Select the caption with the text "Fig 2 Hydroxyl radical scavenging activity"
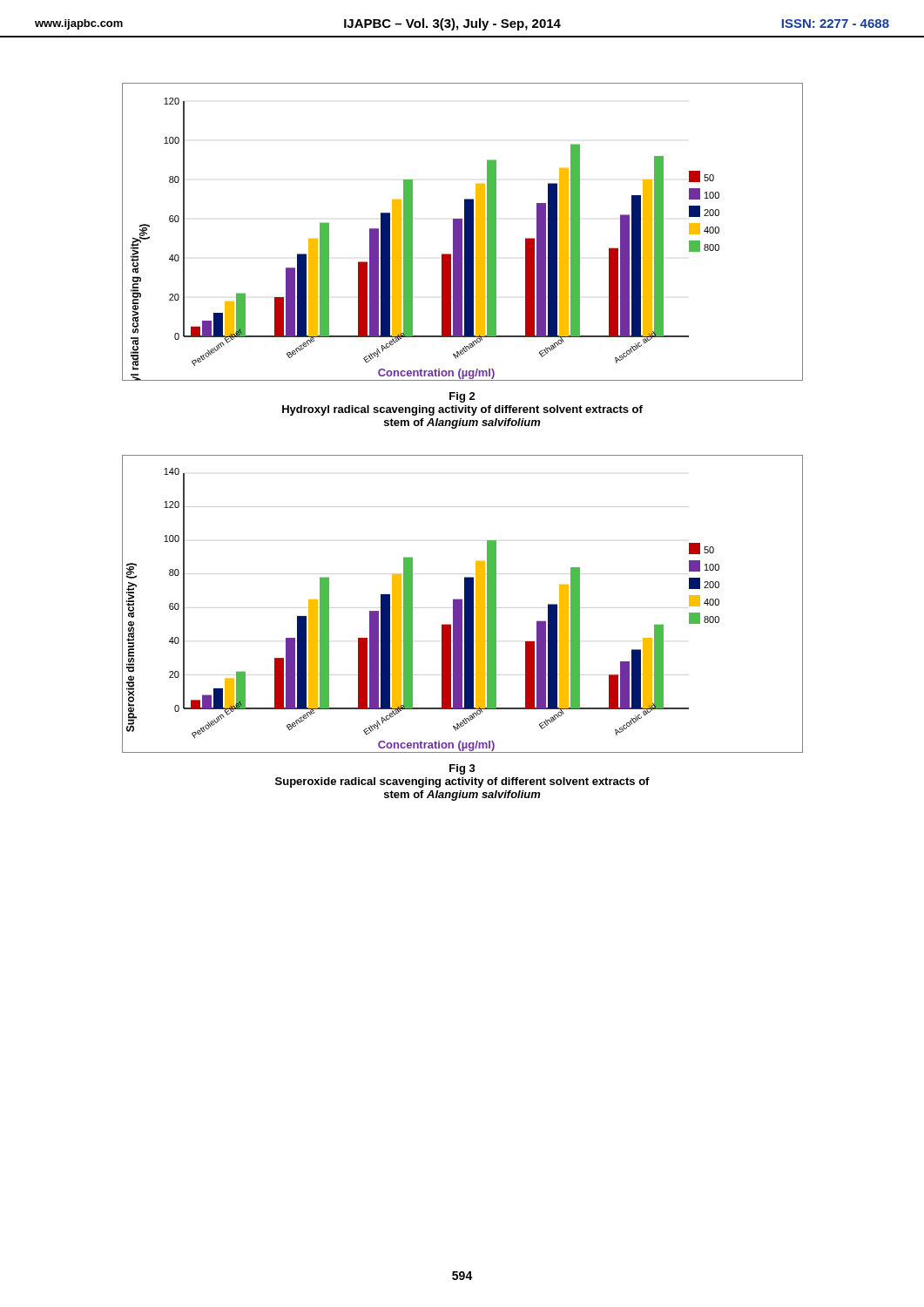The image size is (924, 1307). (462, 409)
